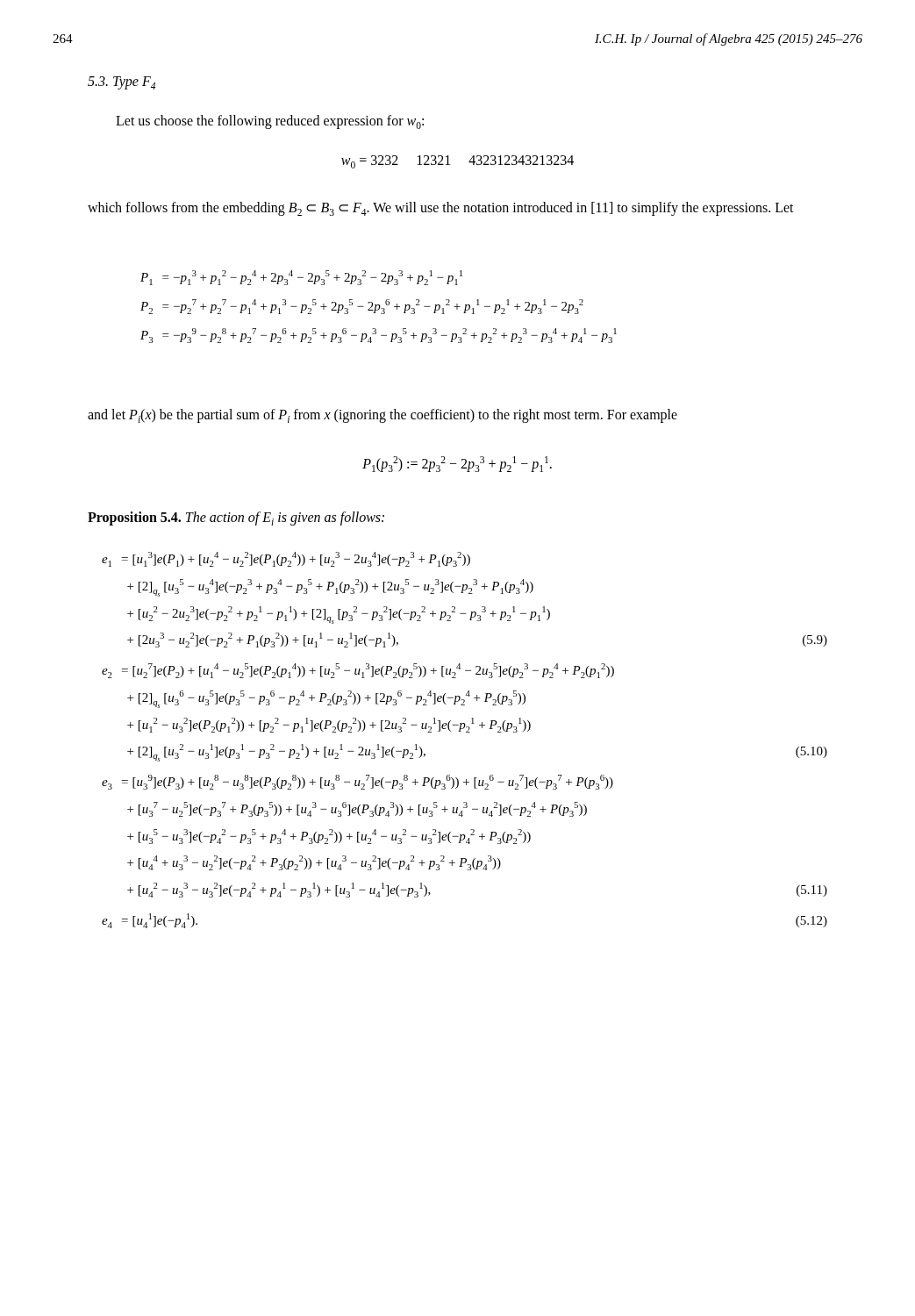This screenshot has height=1316, width=915.
Task: Find the text block starting "which follows from the"
Action: tap(441, 209)
